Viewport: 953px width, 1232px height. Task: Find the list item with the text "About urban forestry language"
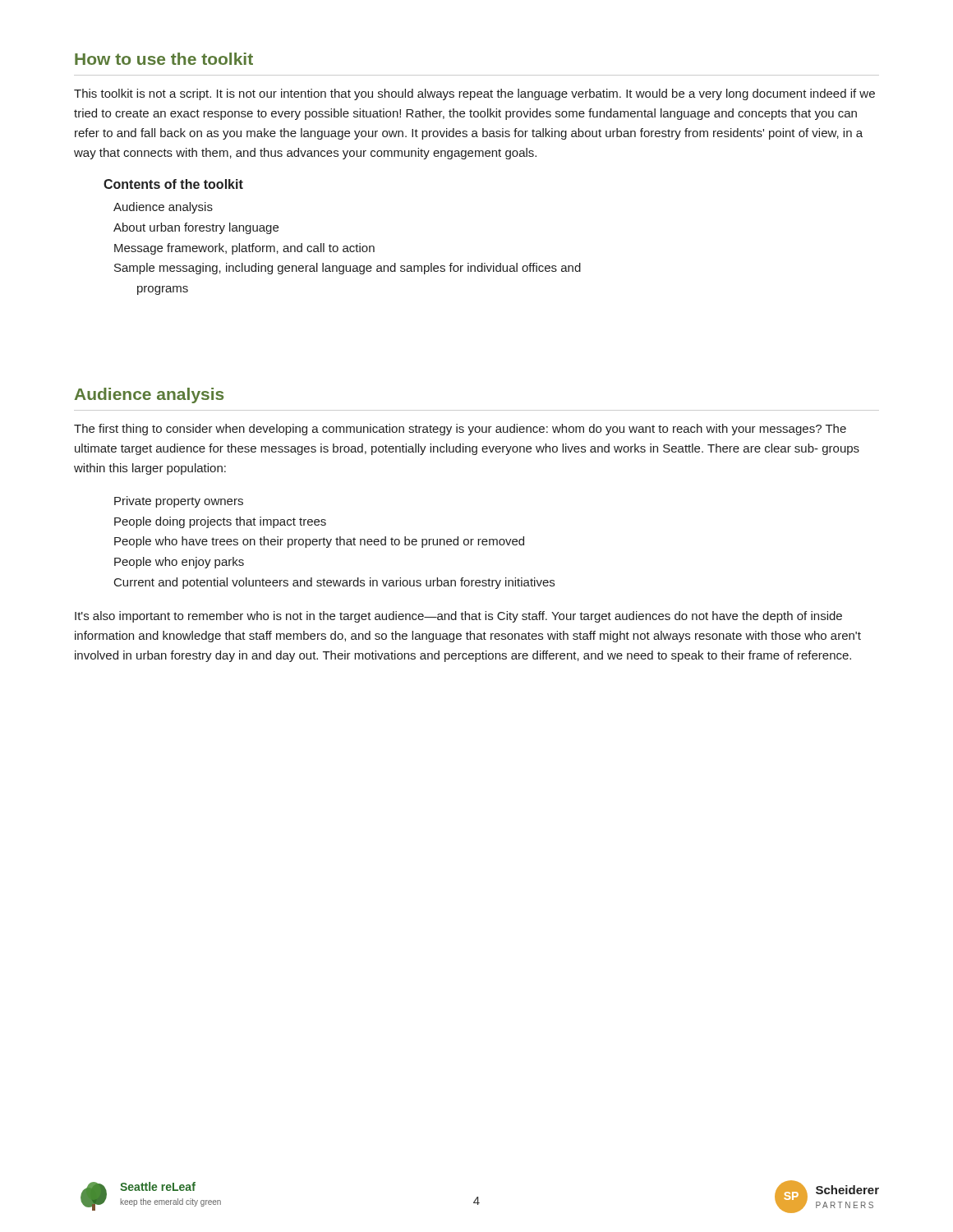click(196, 227)
